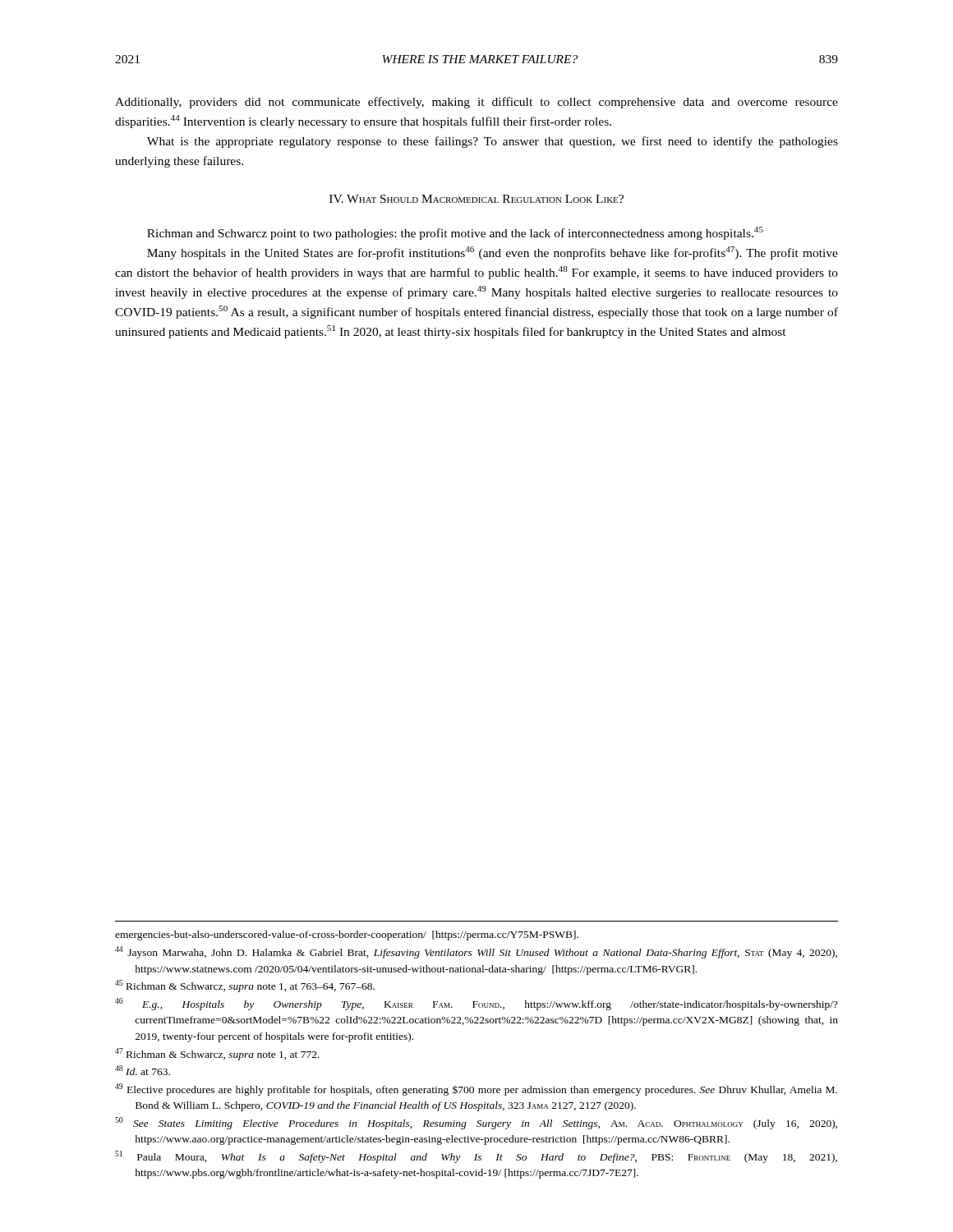Viewport: 953px width, 1232px height.
Task: Locate the block of text that opens with "50 See States Limiting"
Action: [x=476, y=1130]
